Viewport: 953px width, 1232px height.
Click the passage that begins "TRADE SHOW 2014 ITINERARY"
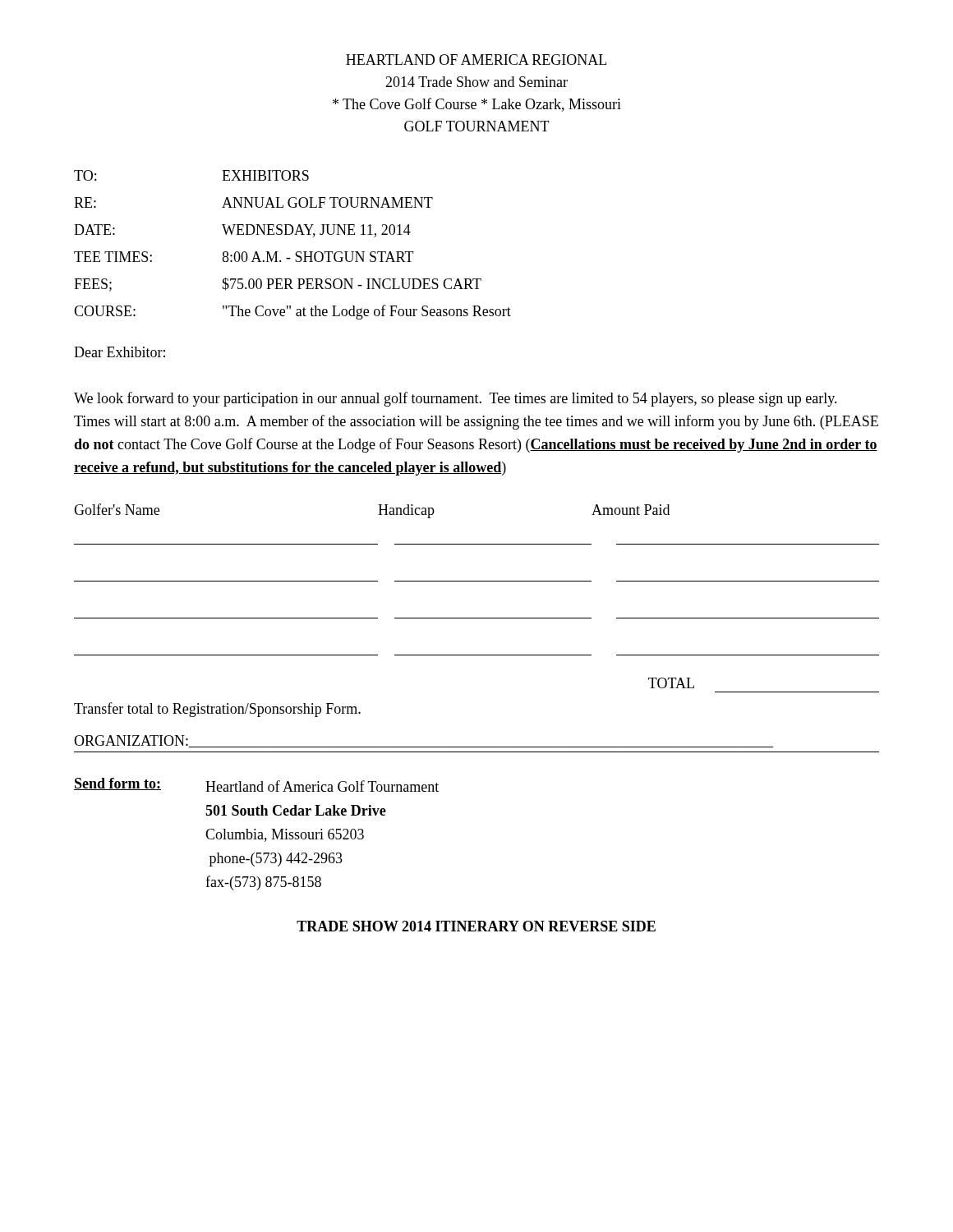(x=476, y=927)
